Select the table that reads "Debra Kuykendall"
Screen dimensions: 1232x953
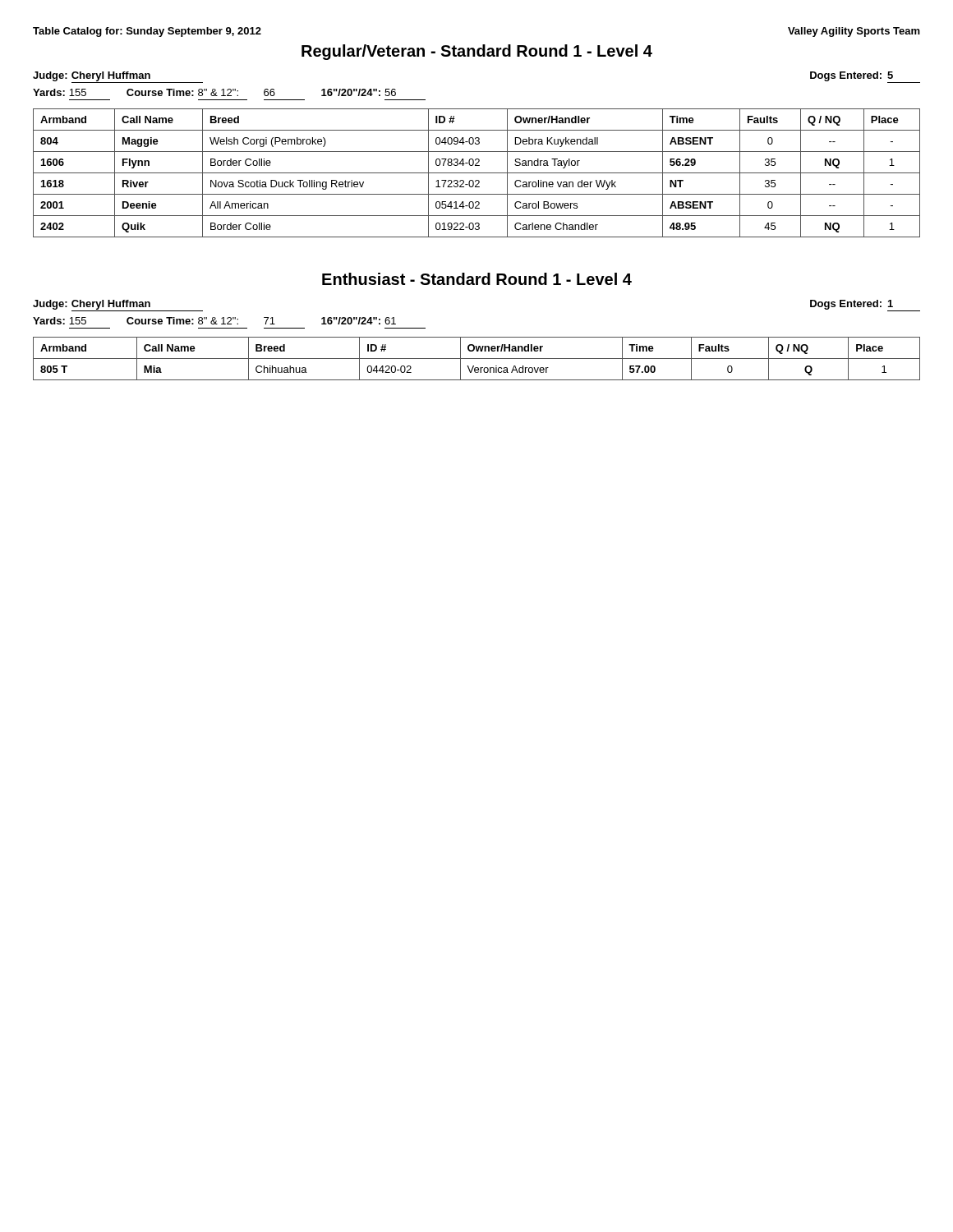476,173
